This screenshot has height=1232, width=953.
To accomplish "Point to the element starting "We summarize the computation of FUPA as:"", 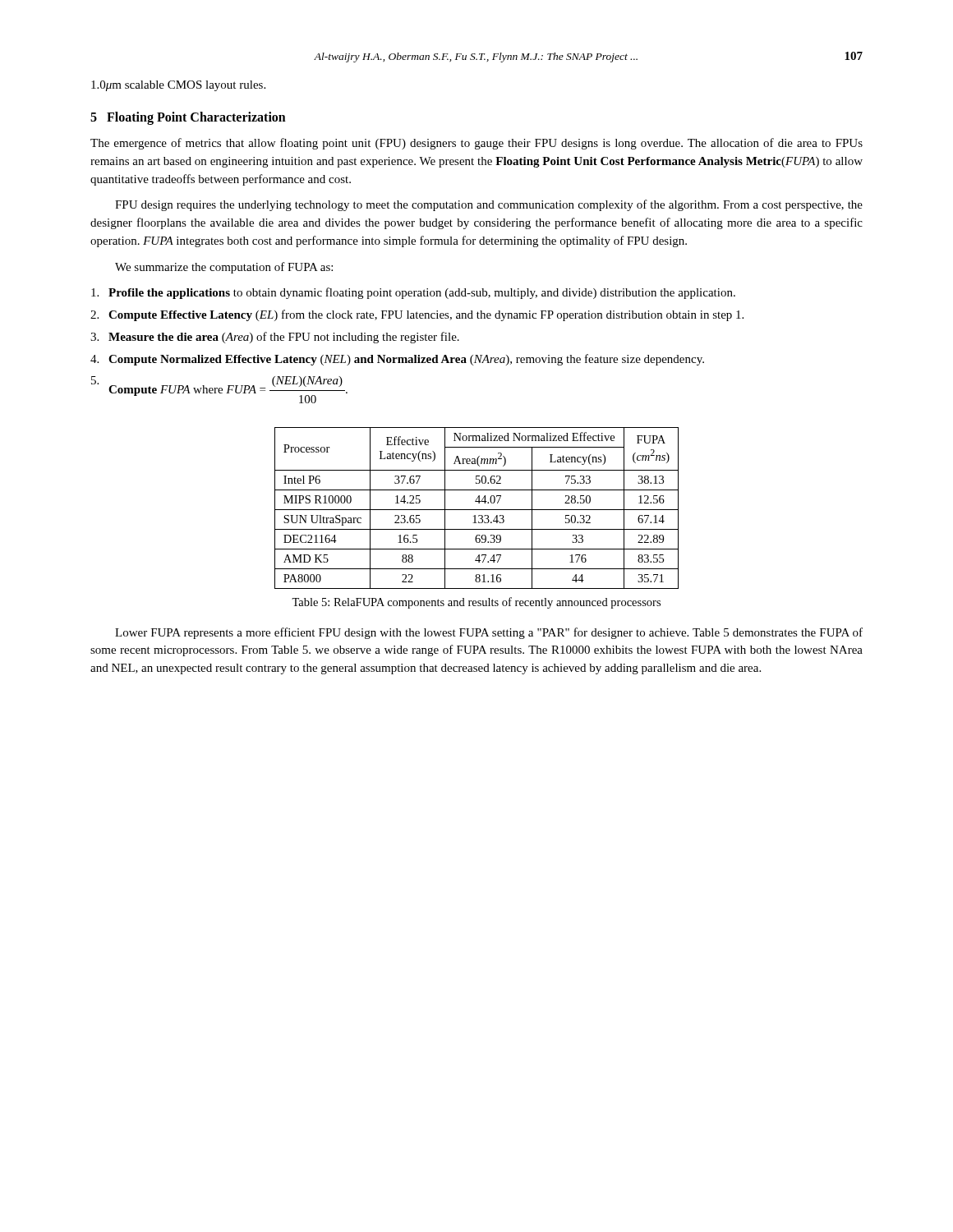I will 225,267.
